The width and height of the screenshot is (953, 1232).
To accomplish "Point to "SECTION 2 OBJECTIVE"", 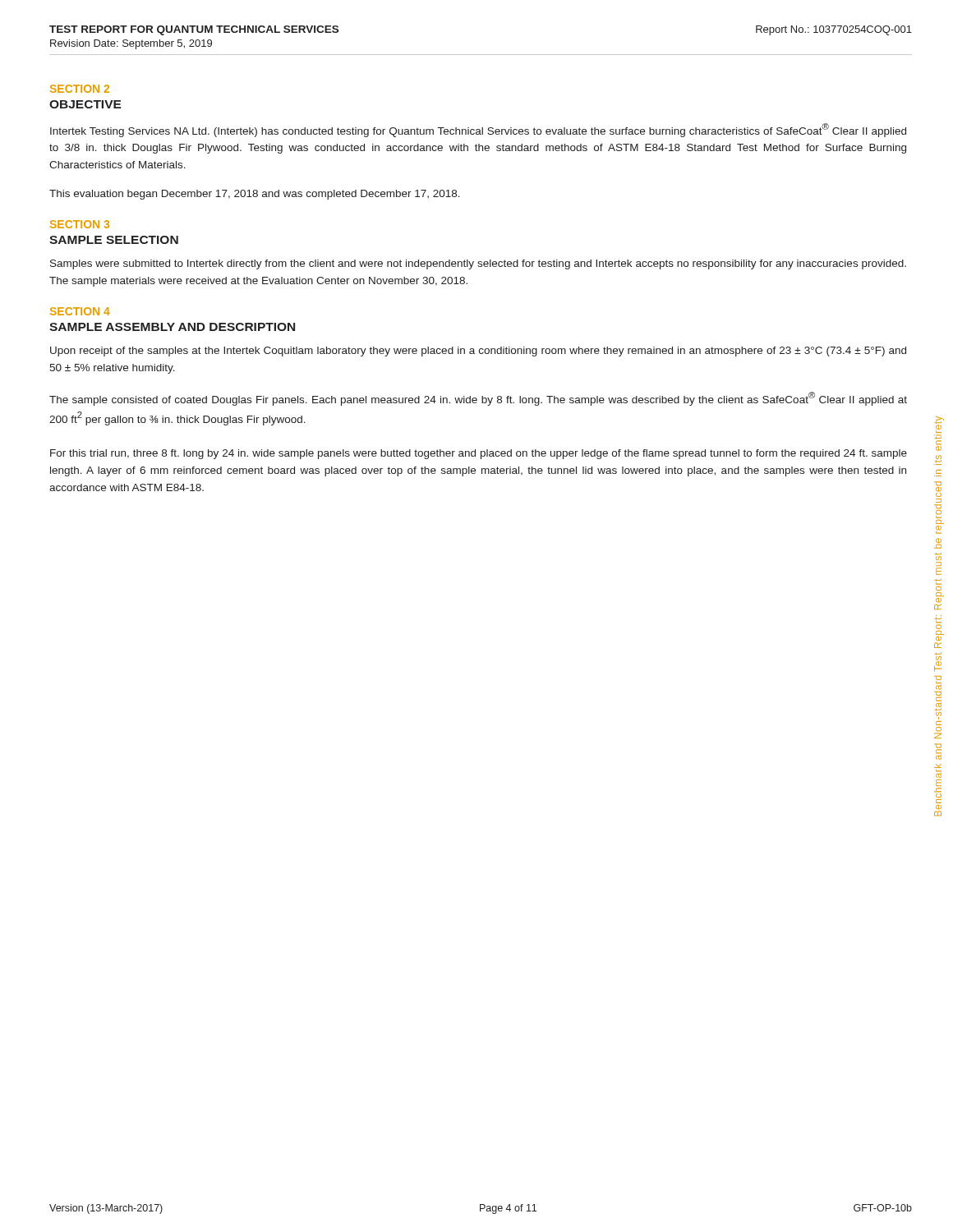I will (80, 89).
